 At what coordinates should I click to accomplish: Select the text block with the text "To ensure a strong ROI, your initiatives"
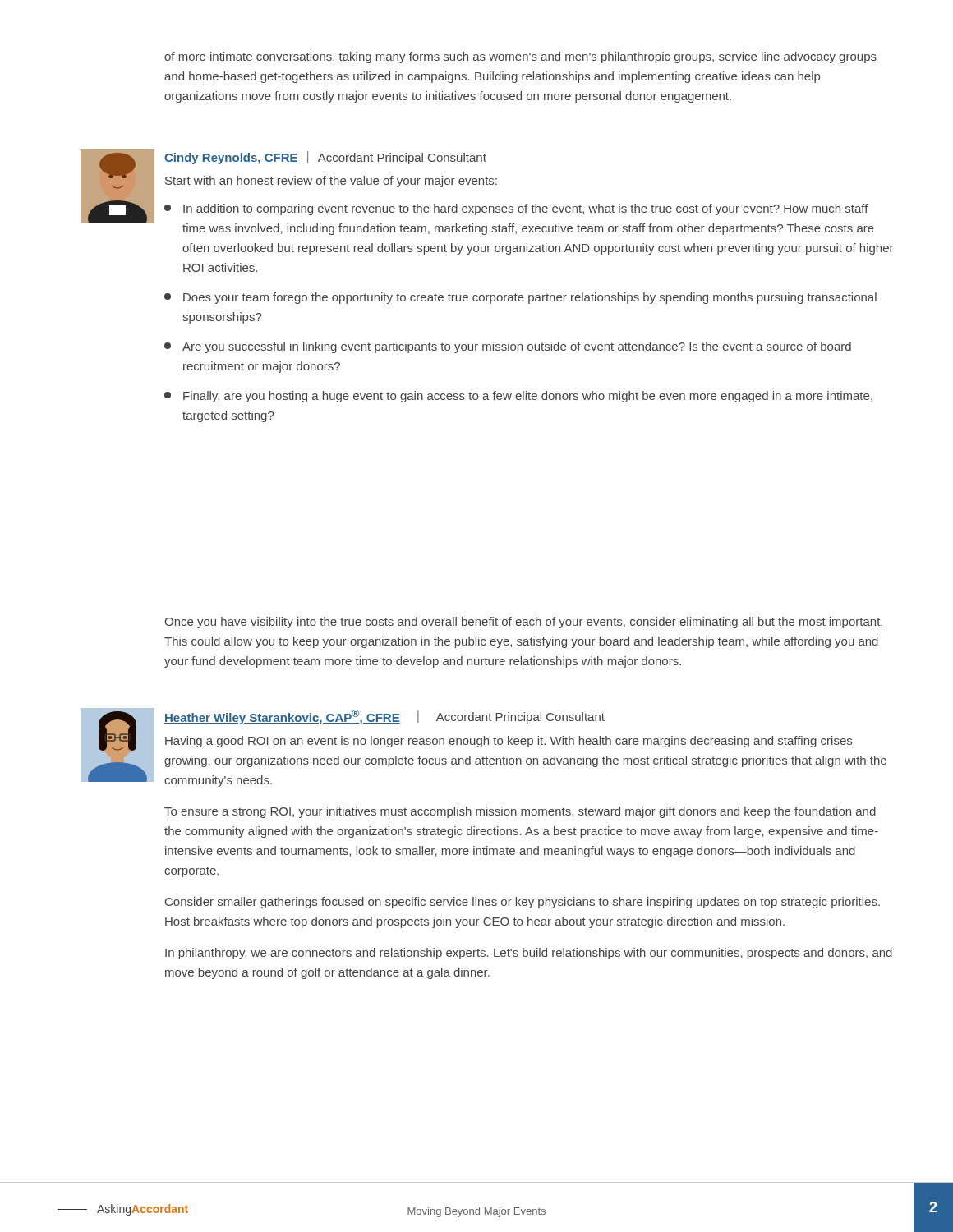[x=521, y=841]
